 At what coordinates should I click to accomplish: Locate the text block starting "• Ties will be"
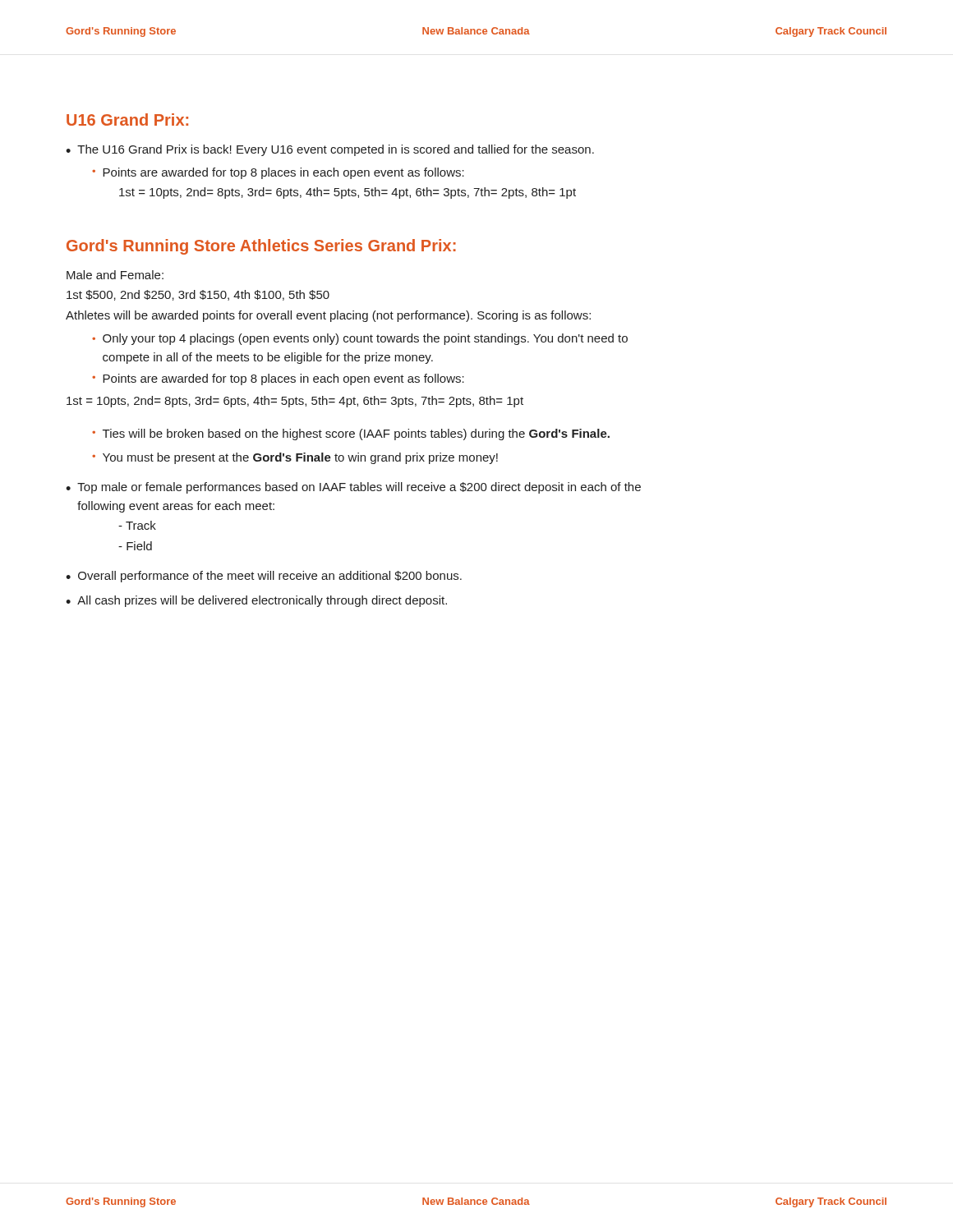[490, 434]
